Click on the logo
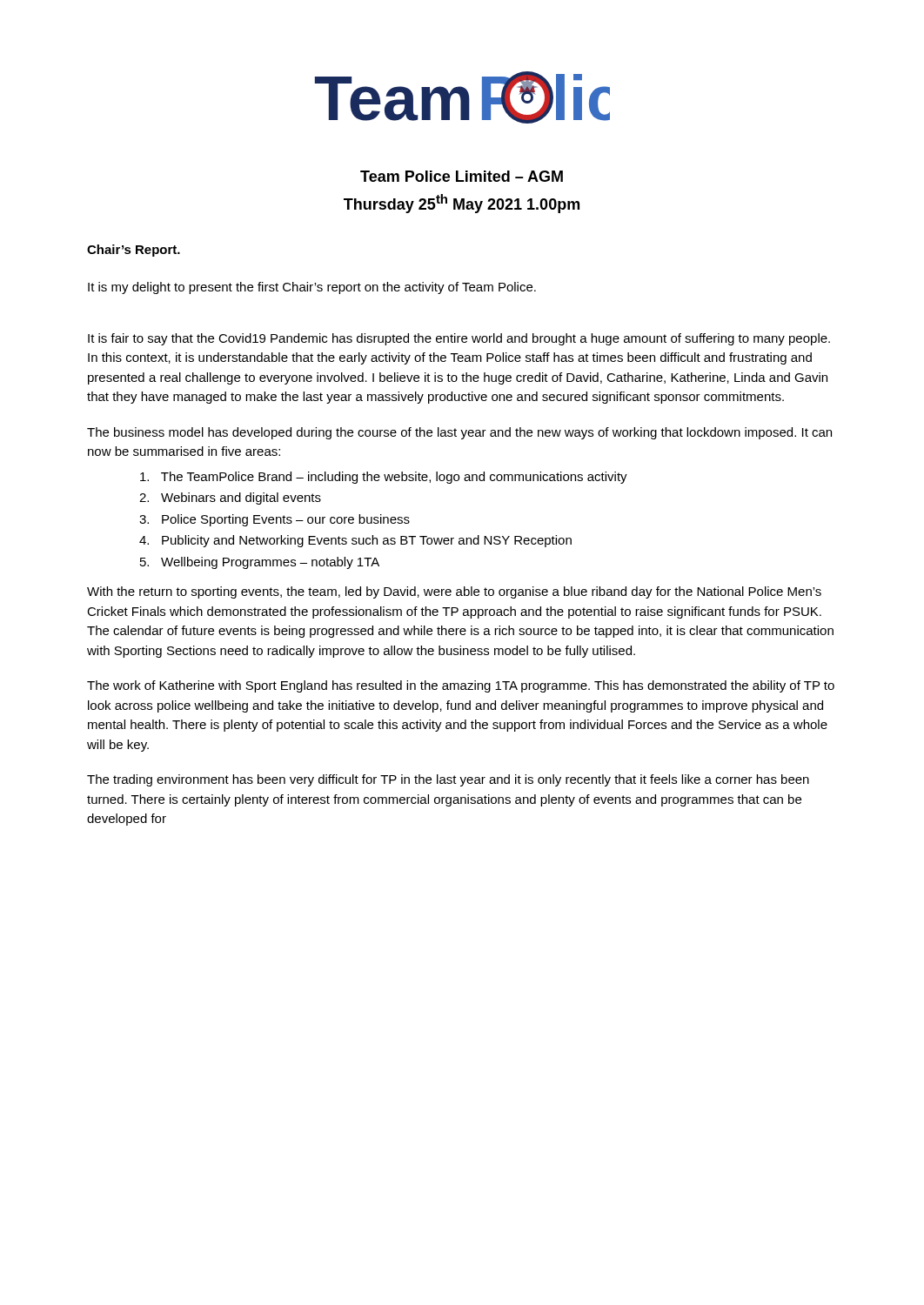Screen dimensions: 1305x924 point(462,97)
